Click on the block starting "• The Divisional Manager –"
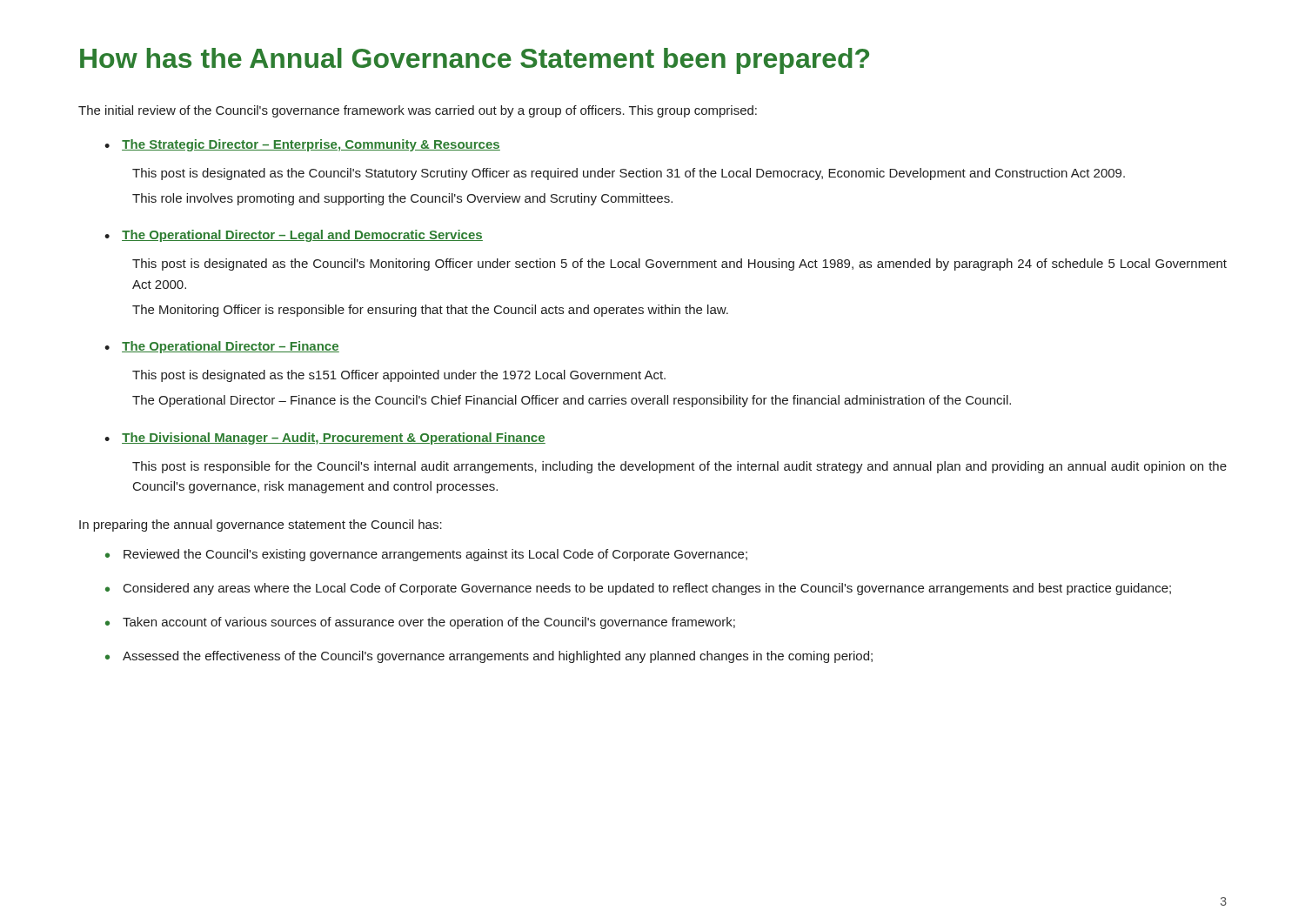This screenshot has width=1305, height=924. coord(666,463)
